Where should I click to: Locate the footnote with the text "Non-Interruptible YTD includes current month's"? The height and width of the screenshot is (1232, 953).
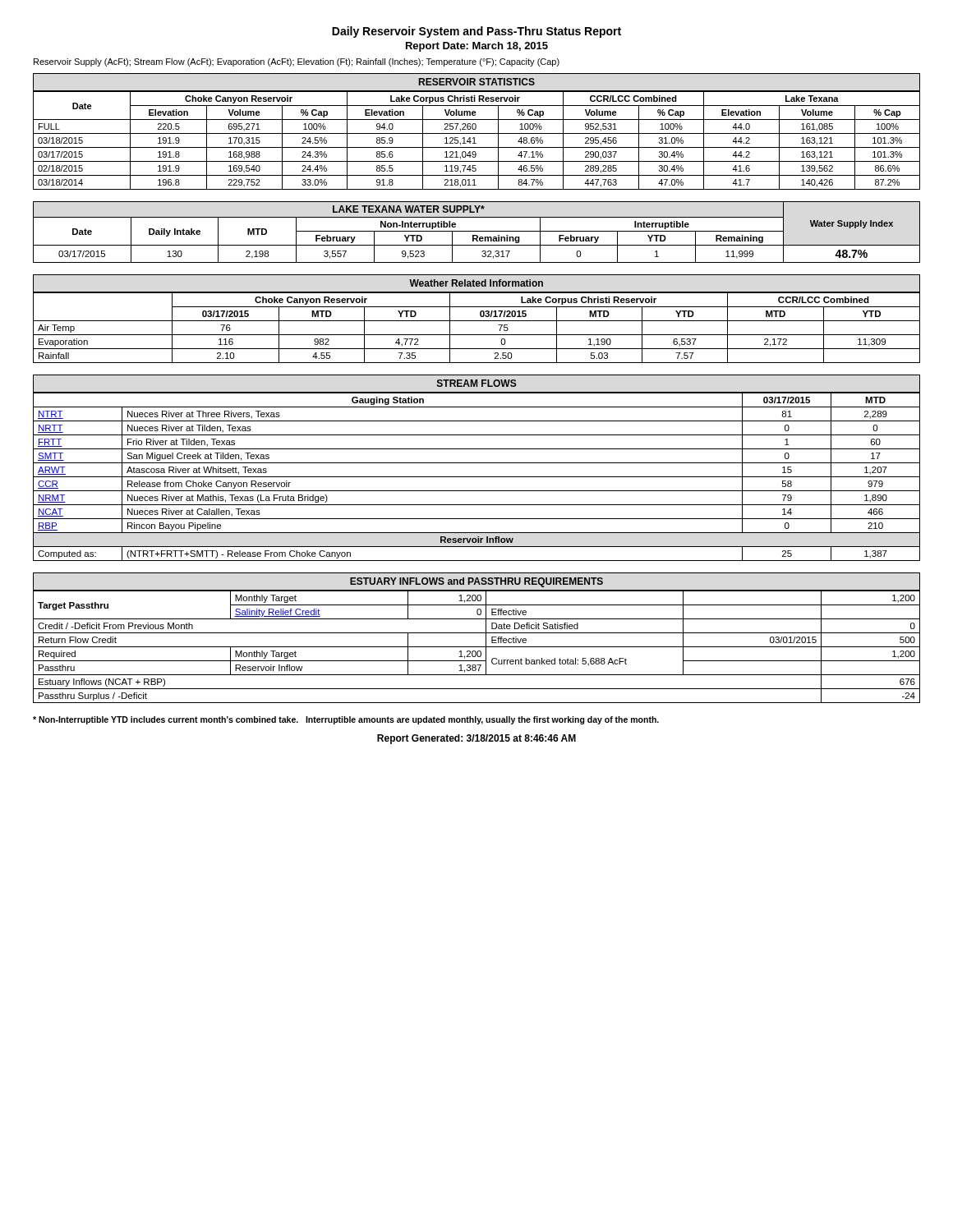pos(346,719)
